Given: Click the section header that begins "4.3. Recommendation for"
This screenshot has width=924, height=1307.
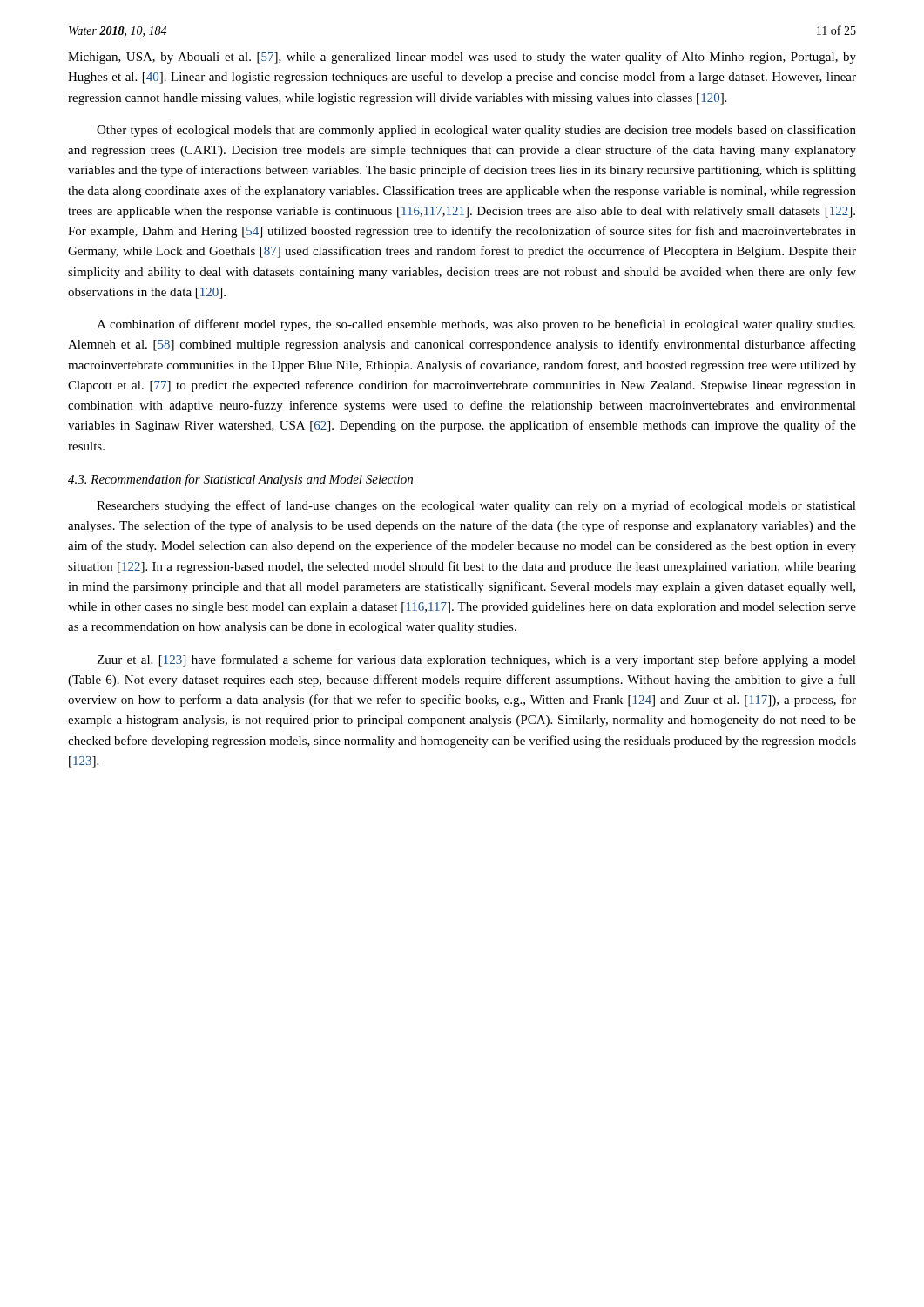Looking at the screenshot, I should 241,479.
